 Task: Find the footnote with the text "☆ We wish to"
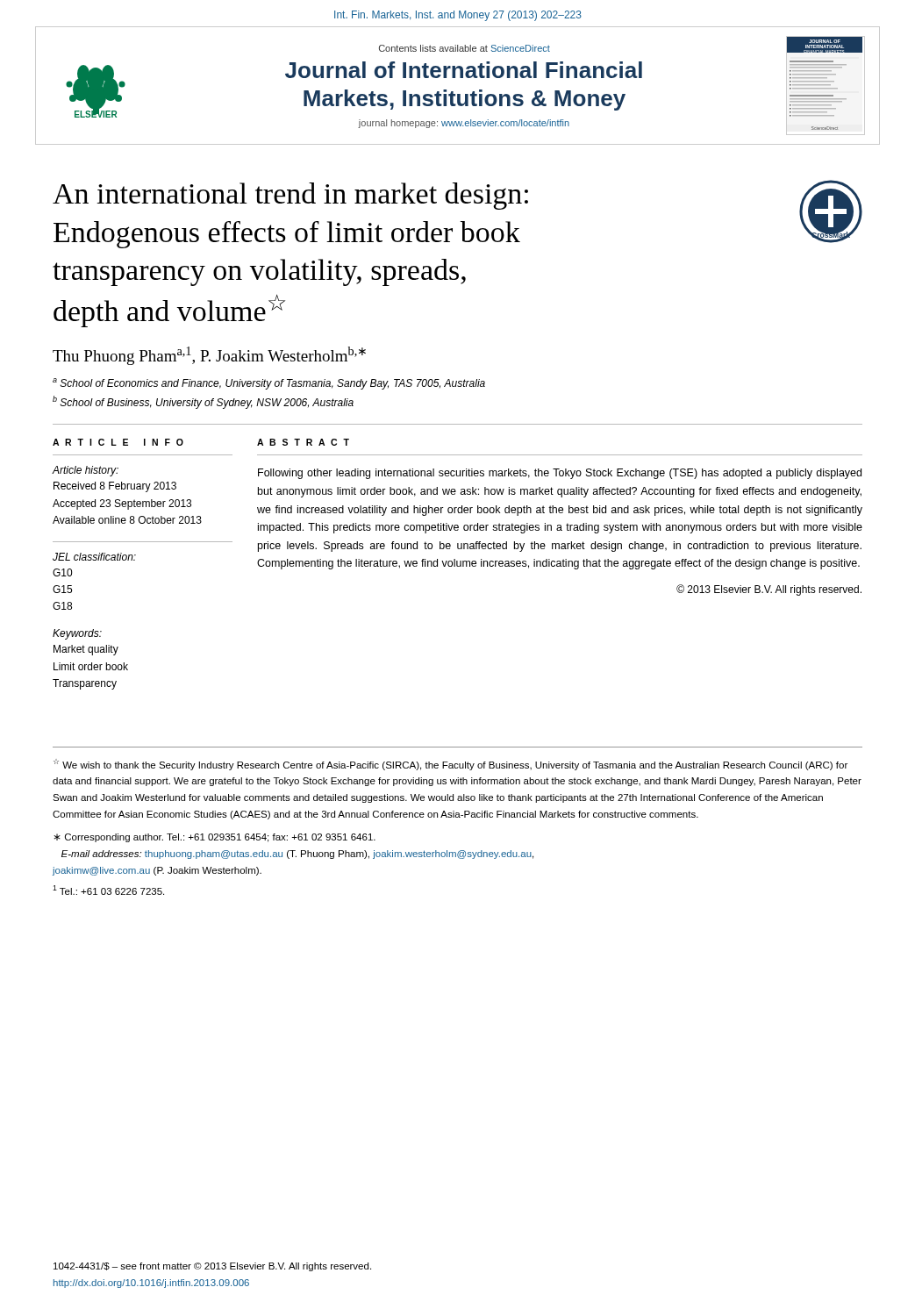click(457, 788)
